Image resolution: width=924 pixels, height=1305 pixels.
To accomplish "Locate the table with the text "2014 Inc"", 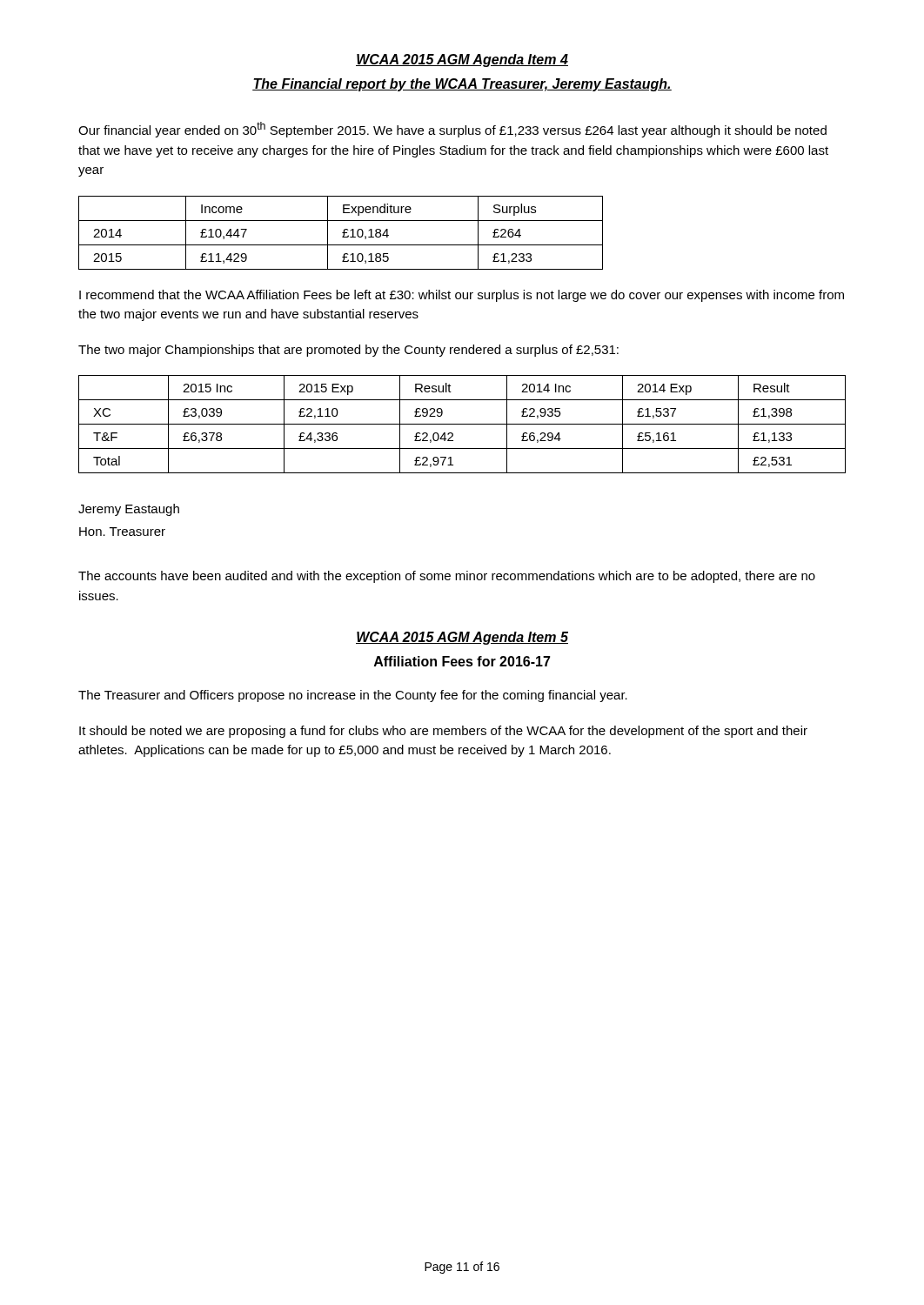I will click(462, 424).
